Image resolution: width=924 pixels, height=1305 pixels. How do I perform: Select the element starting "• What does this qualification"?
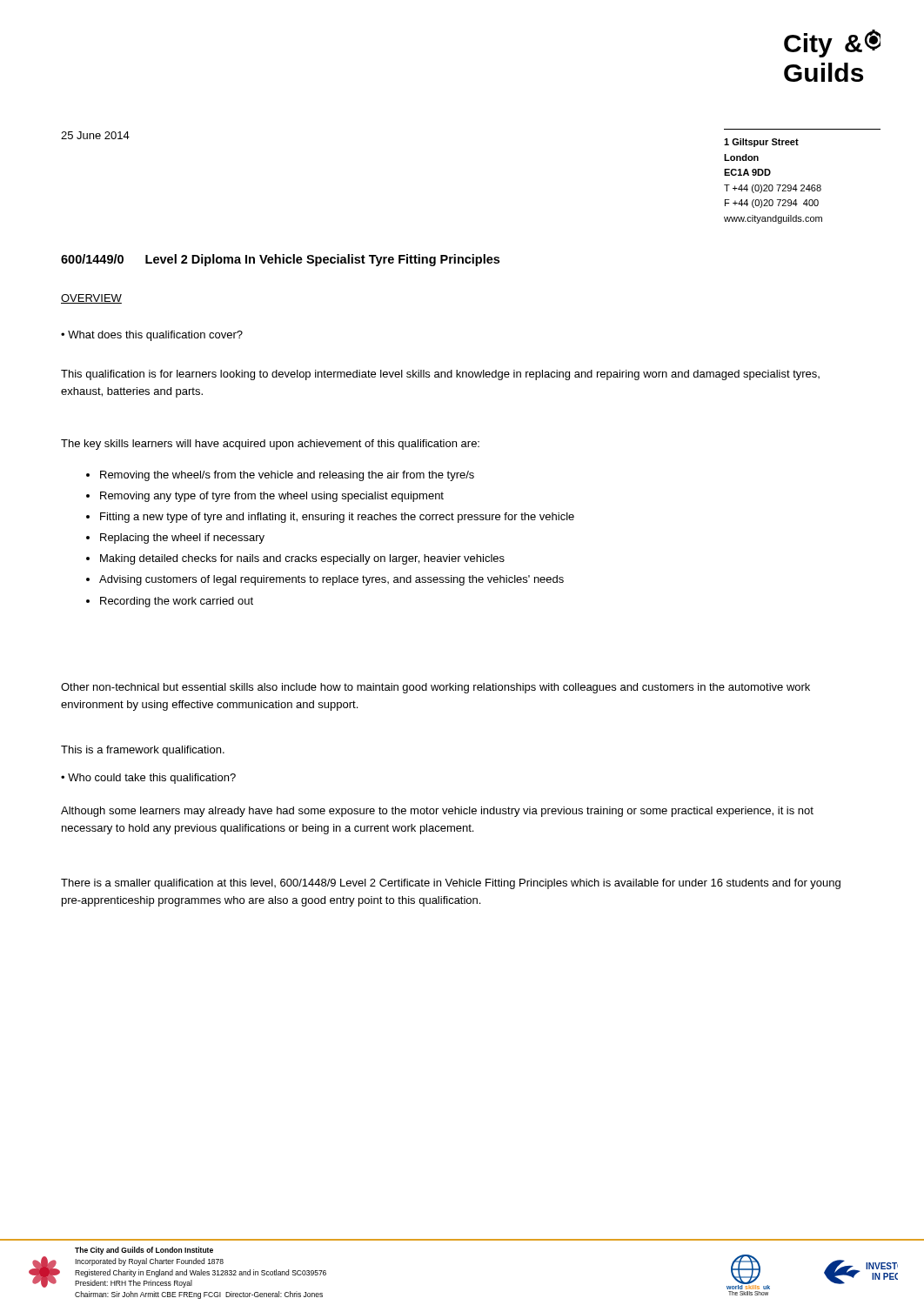click(x=152, y=334)
